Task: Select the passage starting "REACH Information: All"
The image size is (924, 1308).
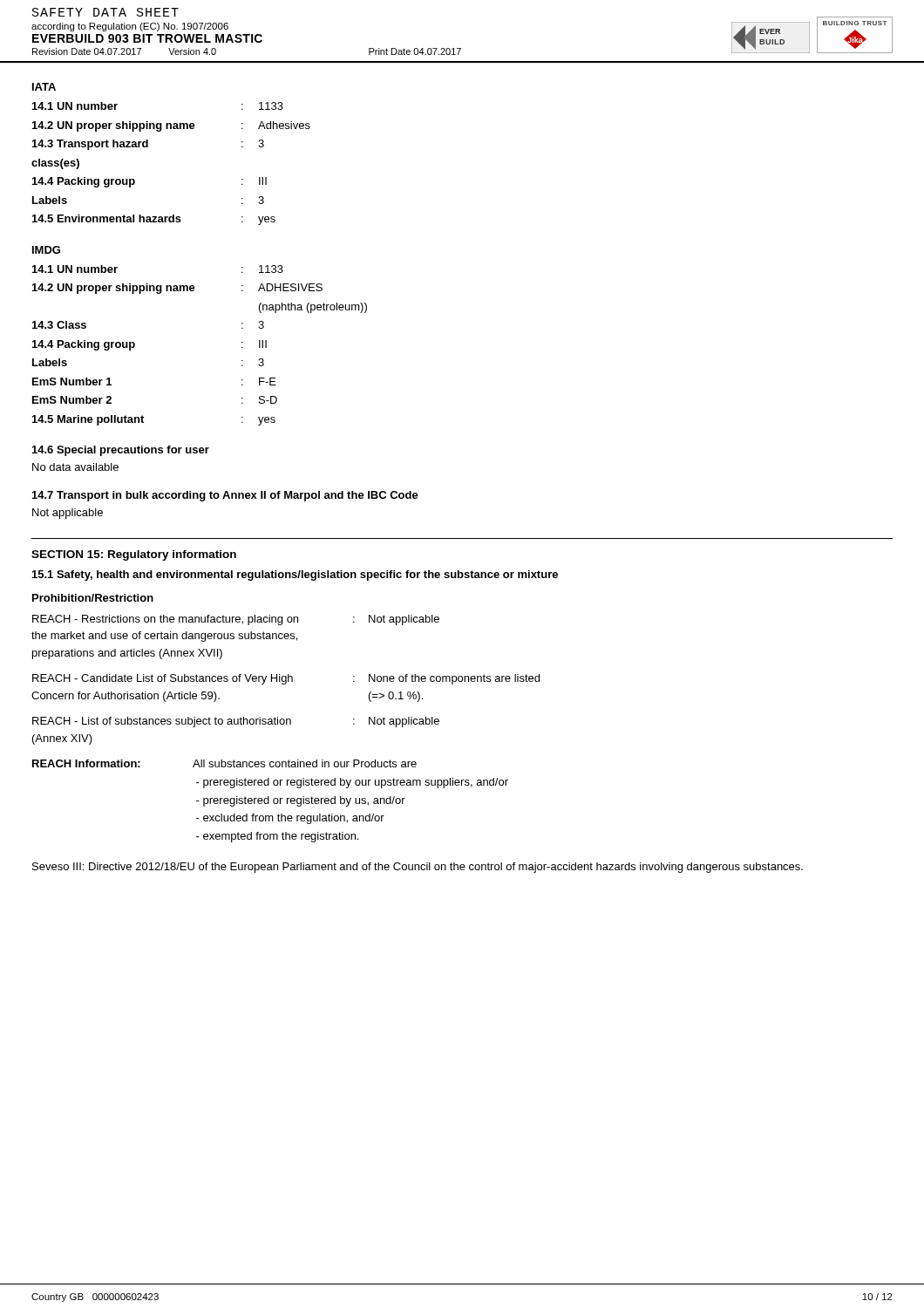Action: pos(224,763)
